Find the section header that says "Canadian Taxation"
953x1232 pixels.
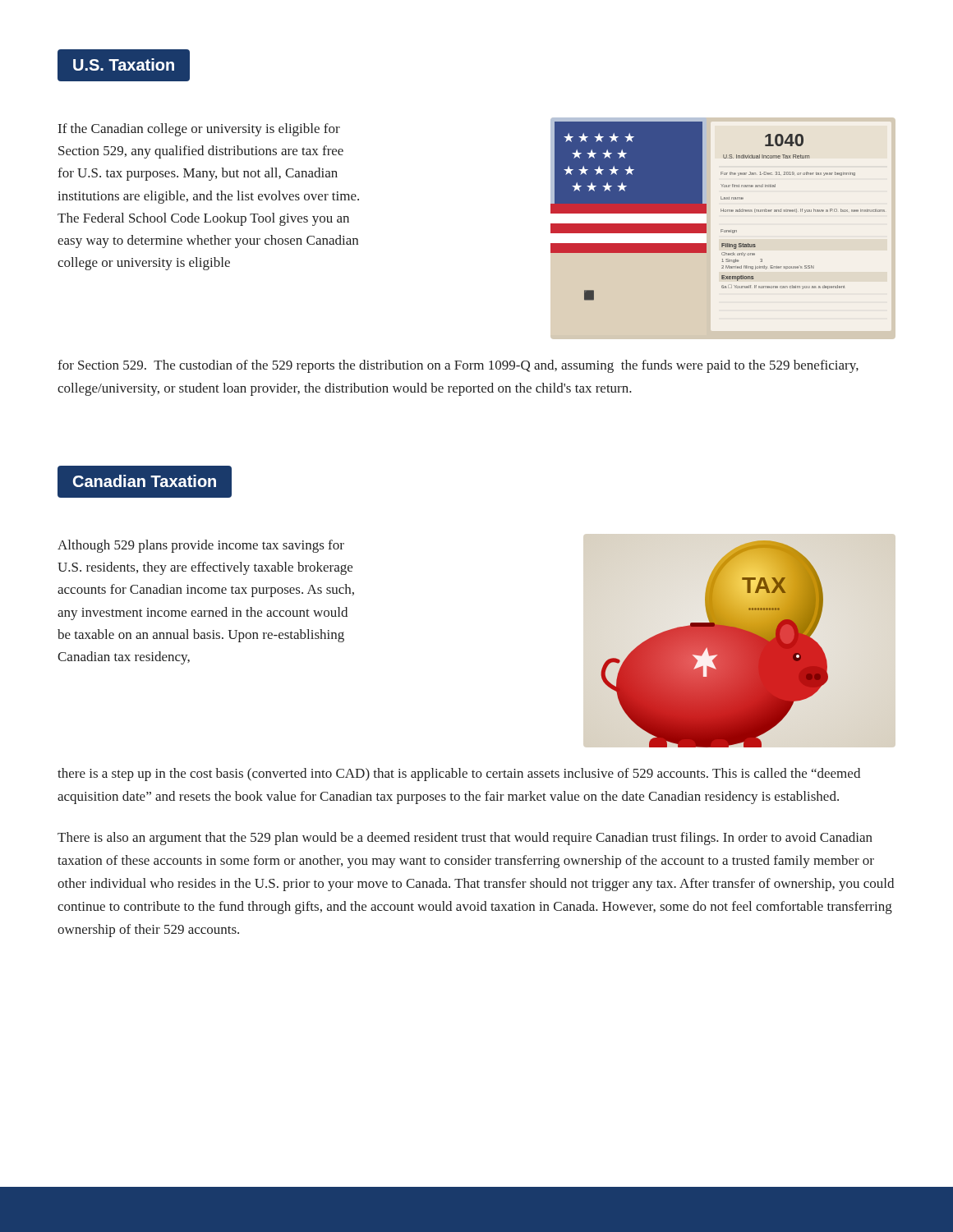145,482
